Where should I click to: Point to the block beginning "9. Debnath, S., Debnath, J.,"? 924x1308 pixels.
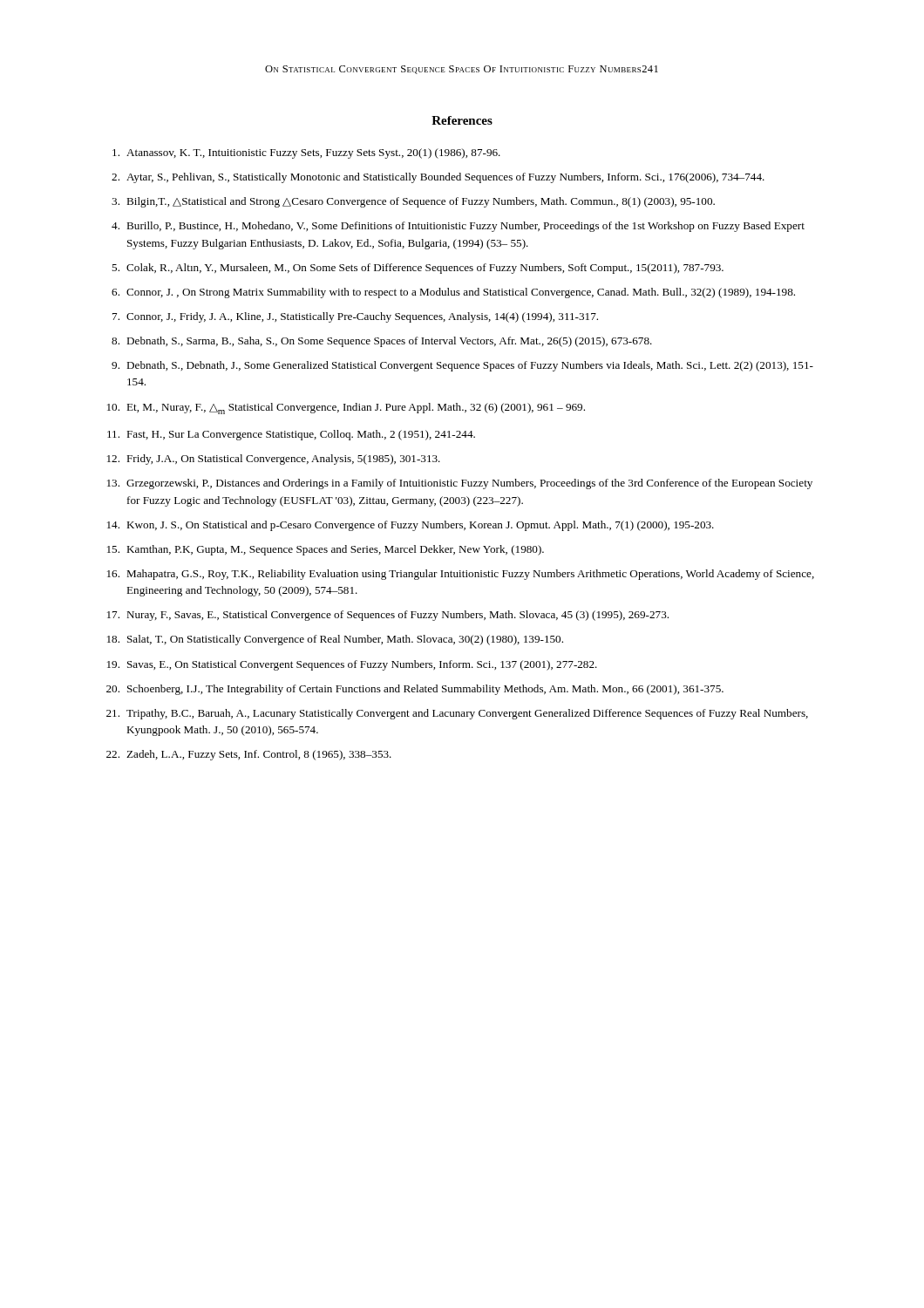462,374
